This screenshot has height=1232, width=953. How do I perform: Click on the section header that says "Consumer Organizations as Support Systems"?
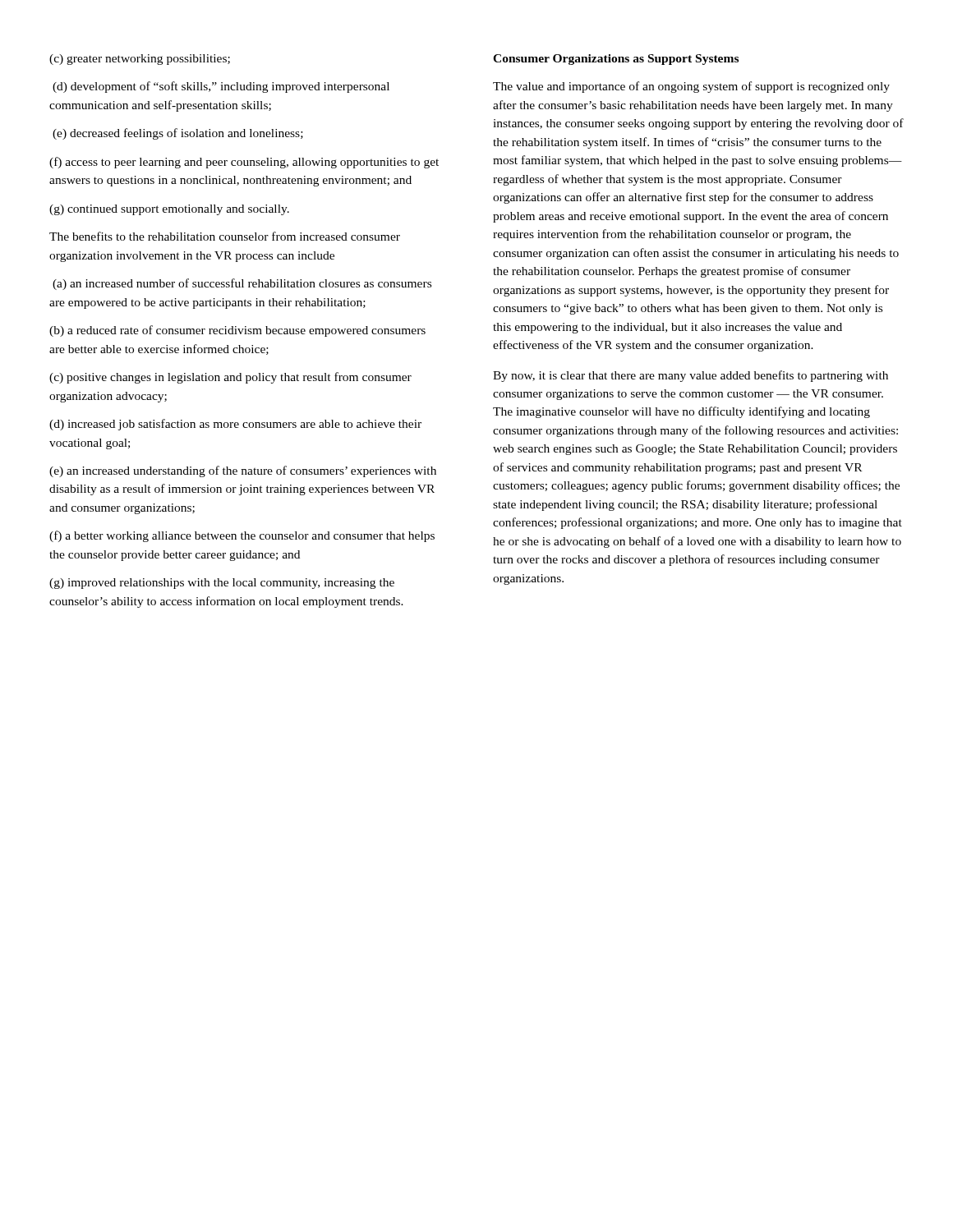(x=616, y=58)
